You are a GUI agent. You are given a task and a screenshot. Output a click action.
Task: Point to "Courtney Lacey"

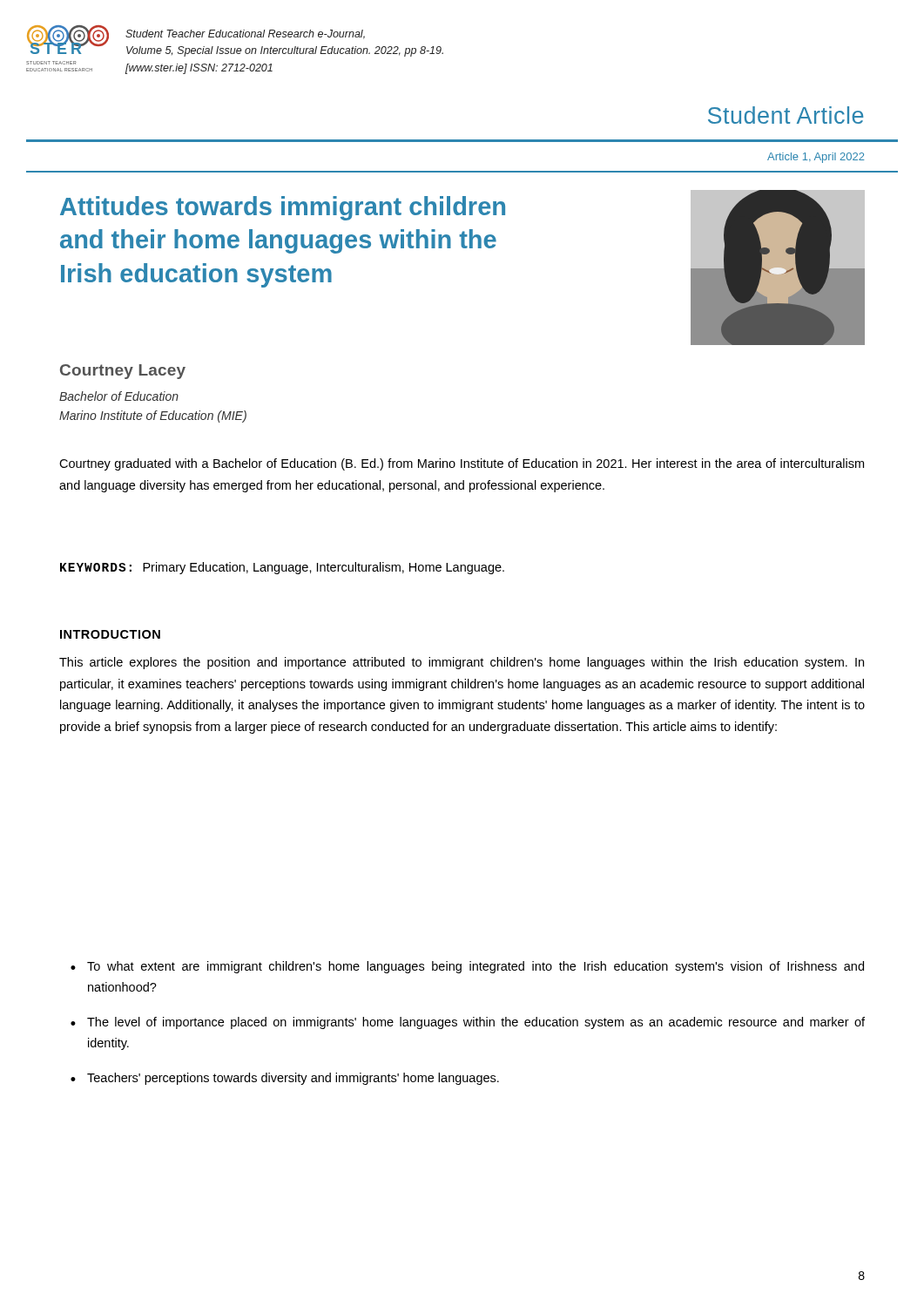[x=123, y=370]
